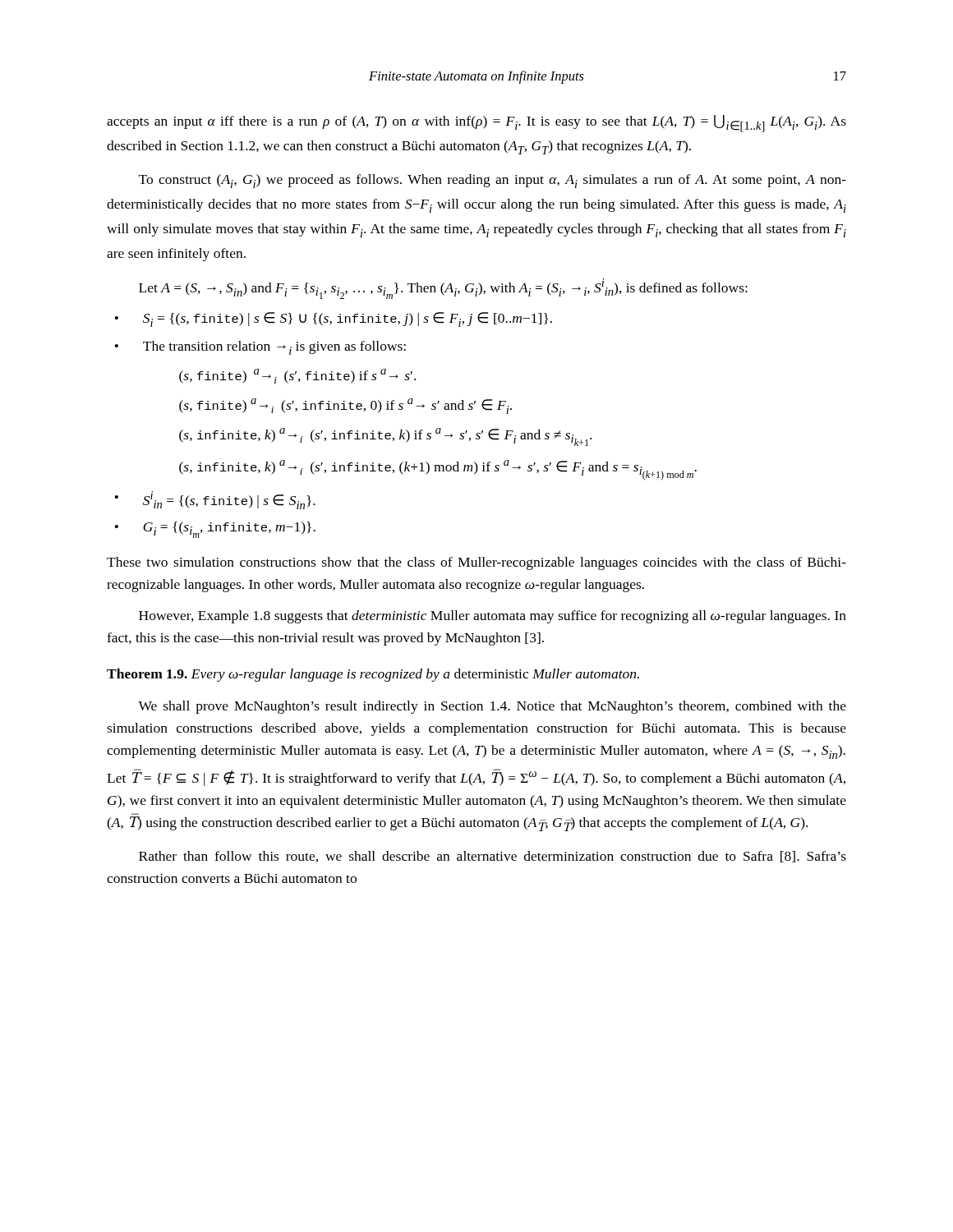Navigate to the block starting "accepts an input"

click(x=476, y=134)
